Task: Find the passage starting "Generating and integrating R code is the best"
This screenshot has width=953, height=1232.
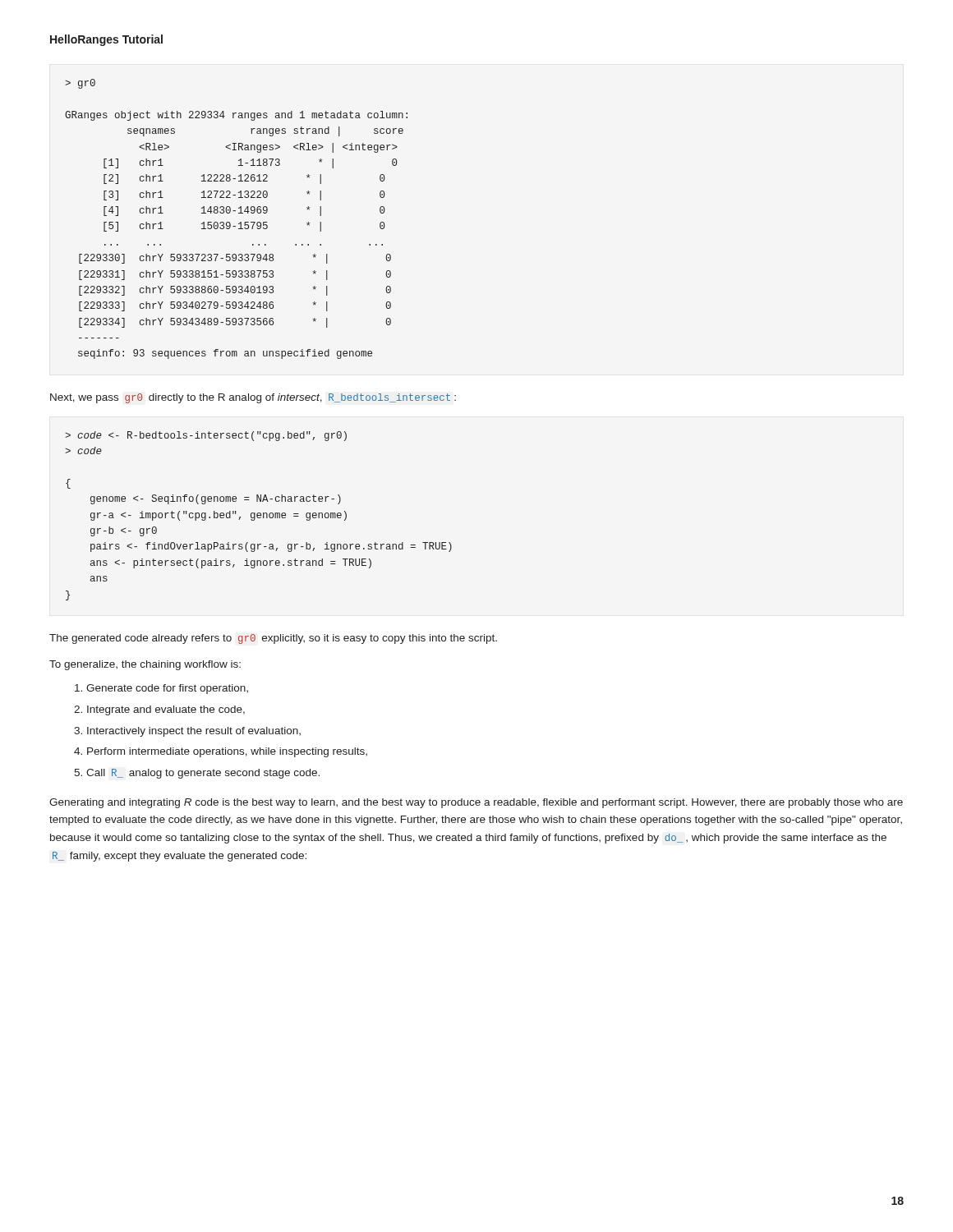Action: [476, 830]
